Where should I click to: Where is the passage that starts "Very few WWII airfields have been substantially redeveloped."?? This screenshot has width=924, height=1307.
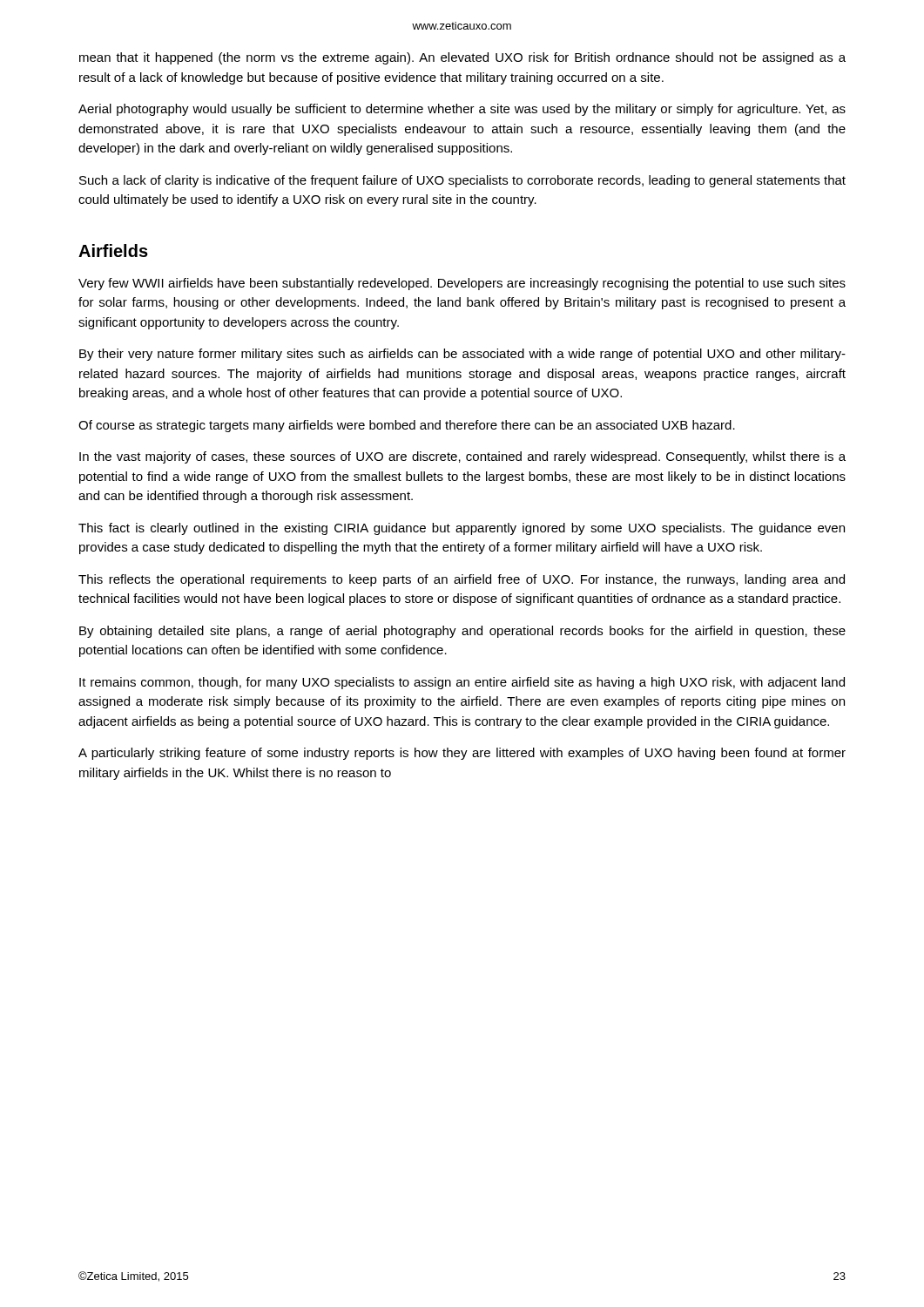(462, 302)
